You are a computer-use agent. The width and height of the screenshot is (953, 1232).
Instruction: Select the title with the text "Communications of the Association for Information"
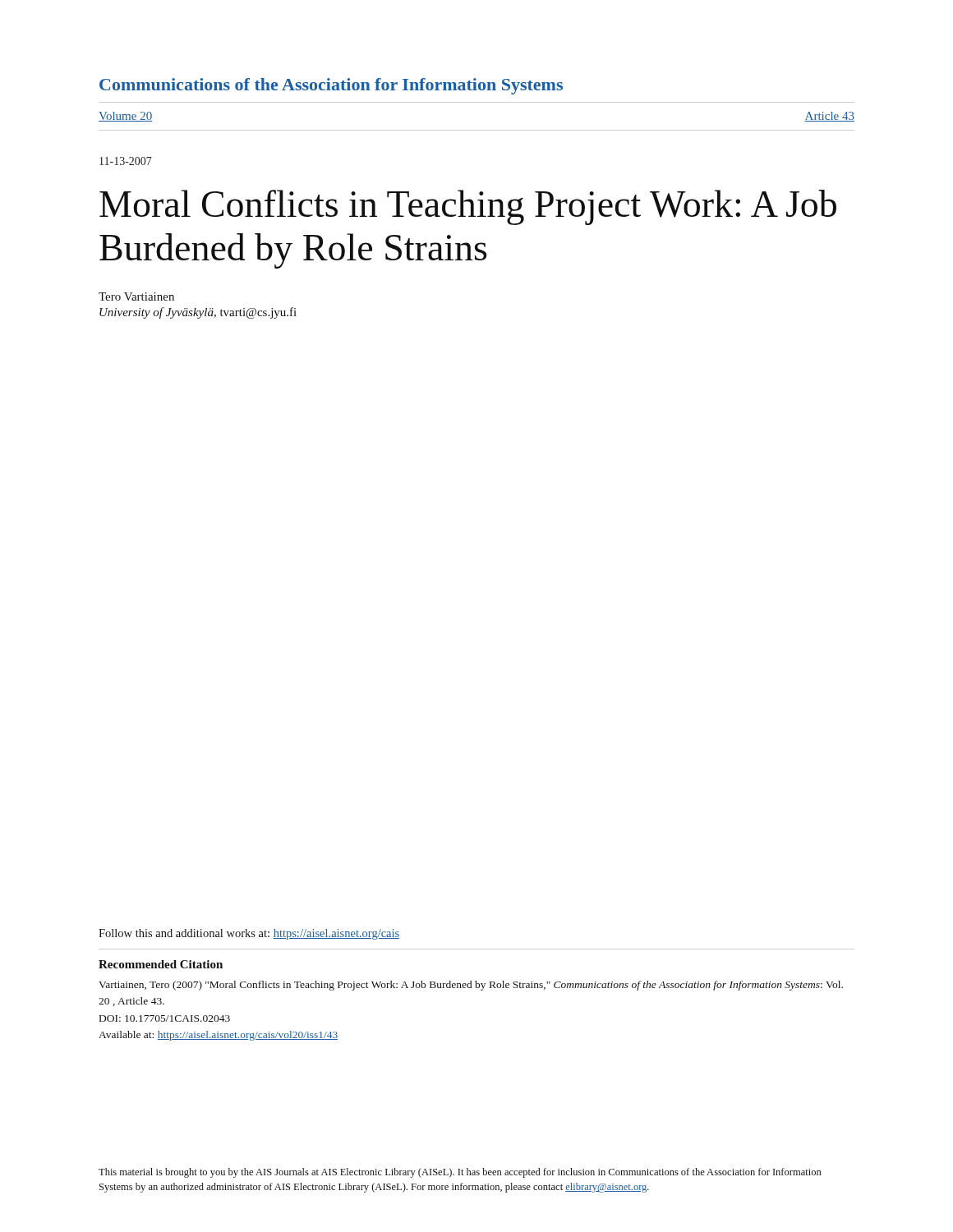click(x=476, y=85)
